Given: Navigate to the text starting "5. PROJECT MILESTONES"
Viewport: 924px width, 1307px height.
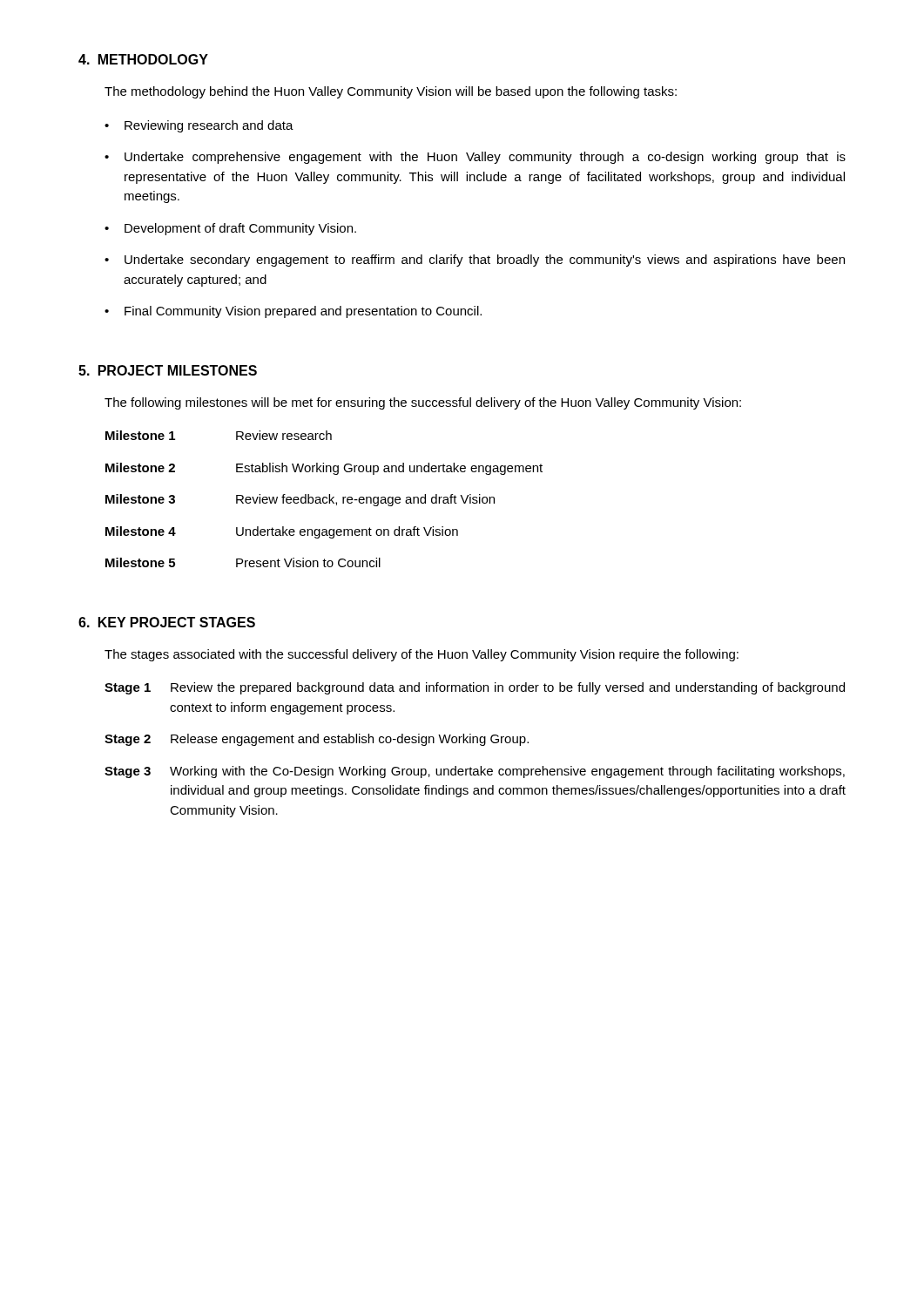Looking at the screenshot, I should (x=168, y=371).
